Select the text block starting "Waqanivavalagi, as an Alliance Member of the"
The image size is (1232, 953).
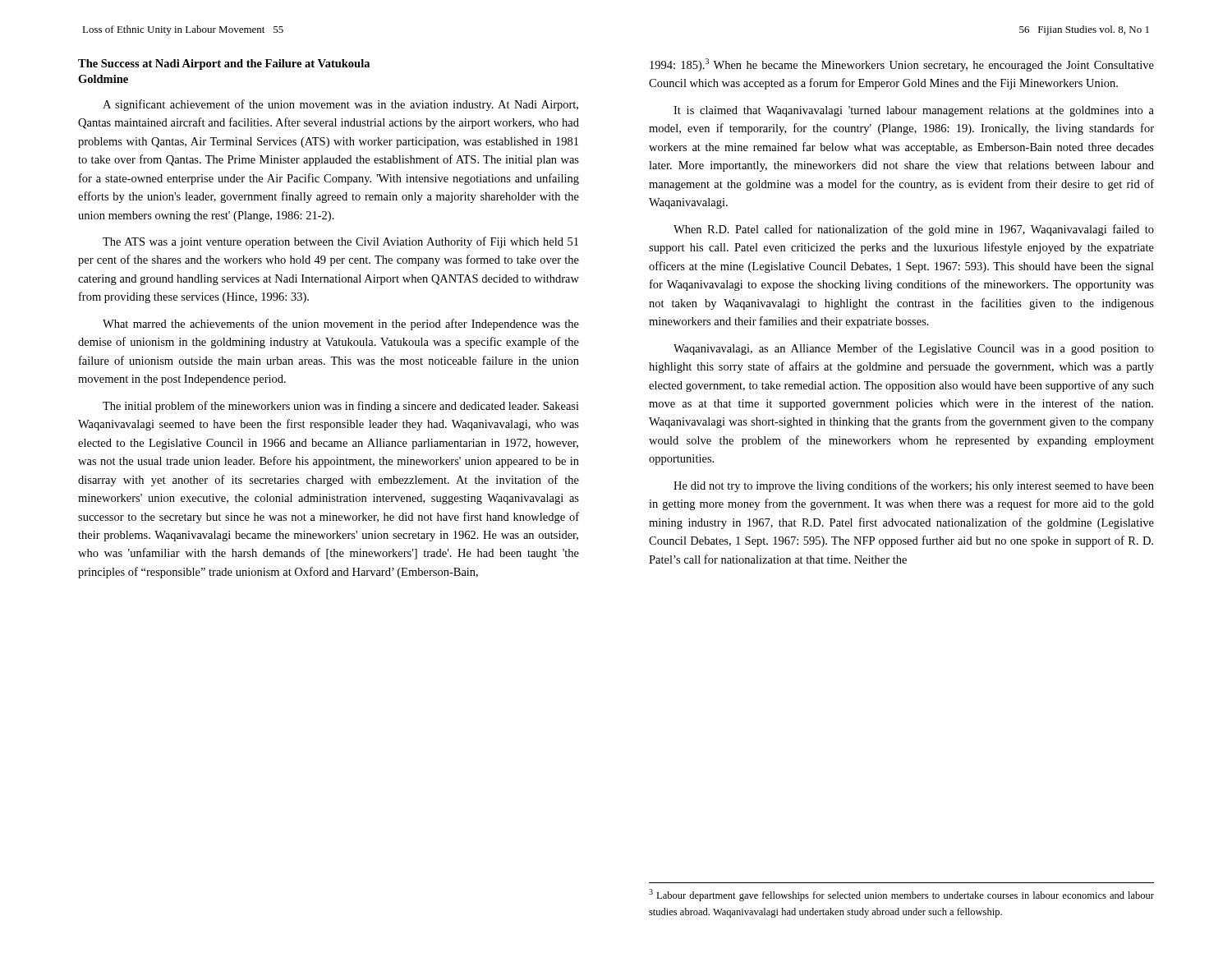point(901,404)
